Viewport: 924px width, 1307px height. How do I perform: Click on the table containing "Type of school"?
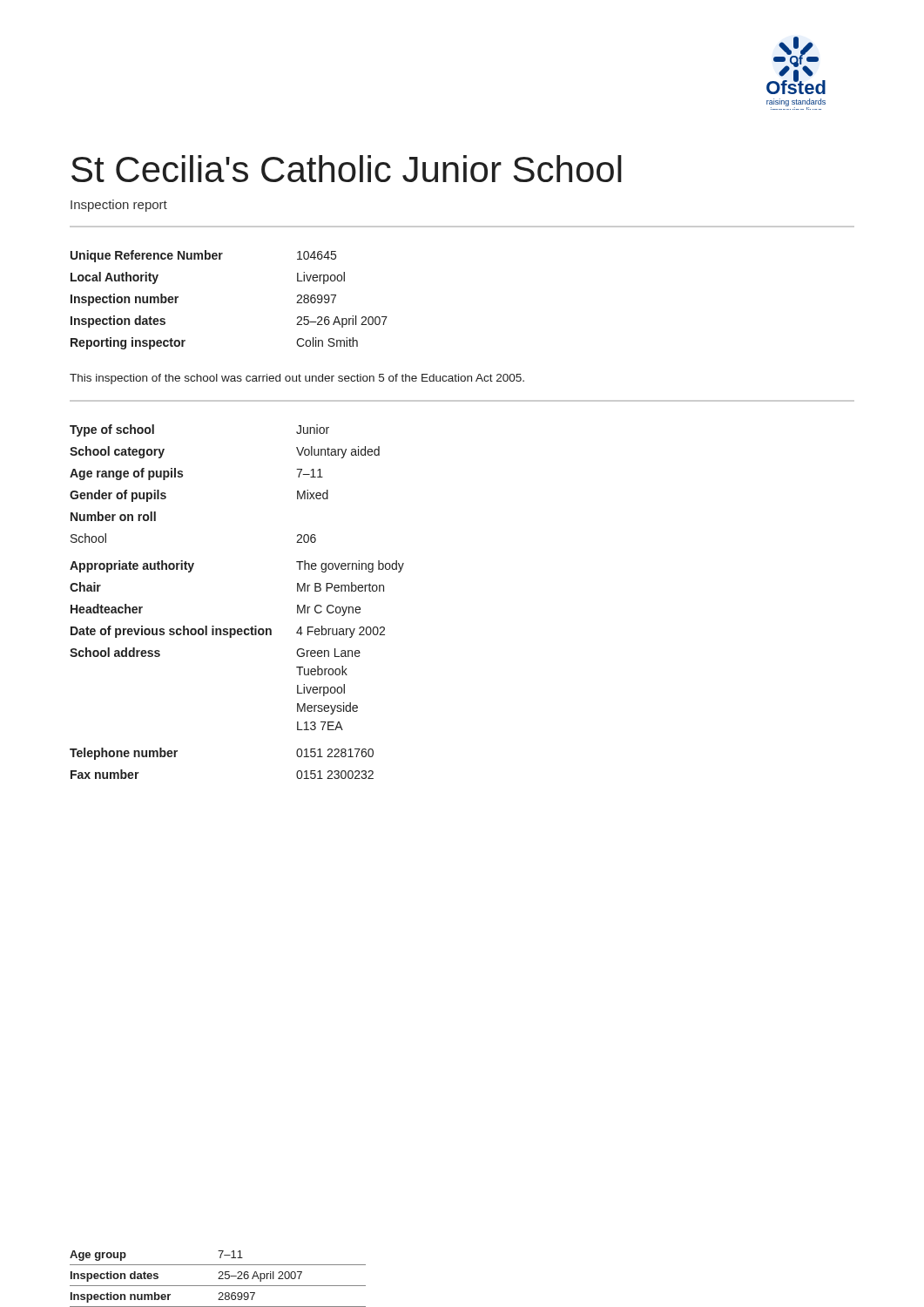point(462,603)
